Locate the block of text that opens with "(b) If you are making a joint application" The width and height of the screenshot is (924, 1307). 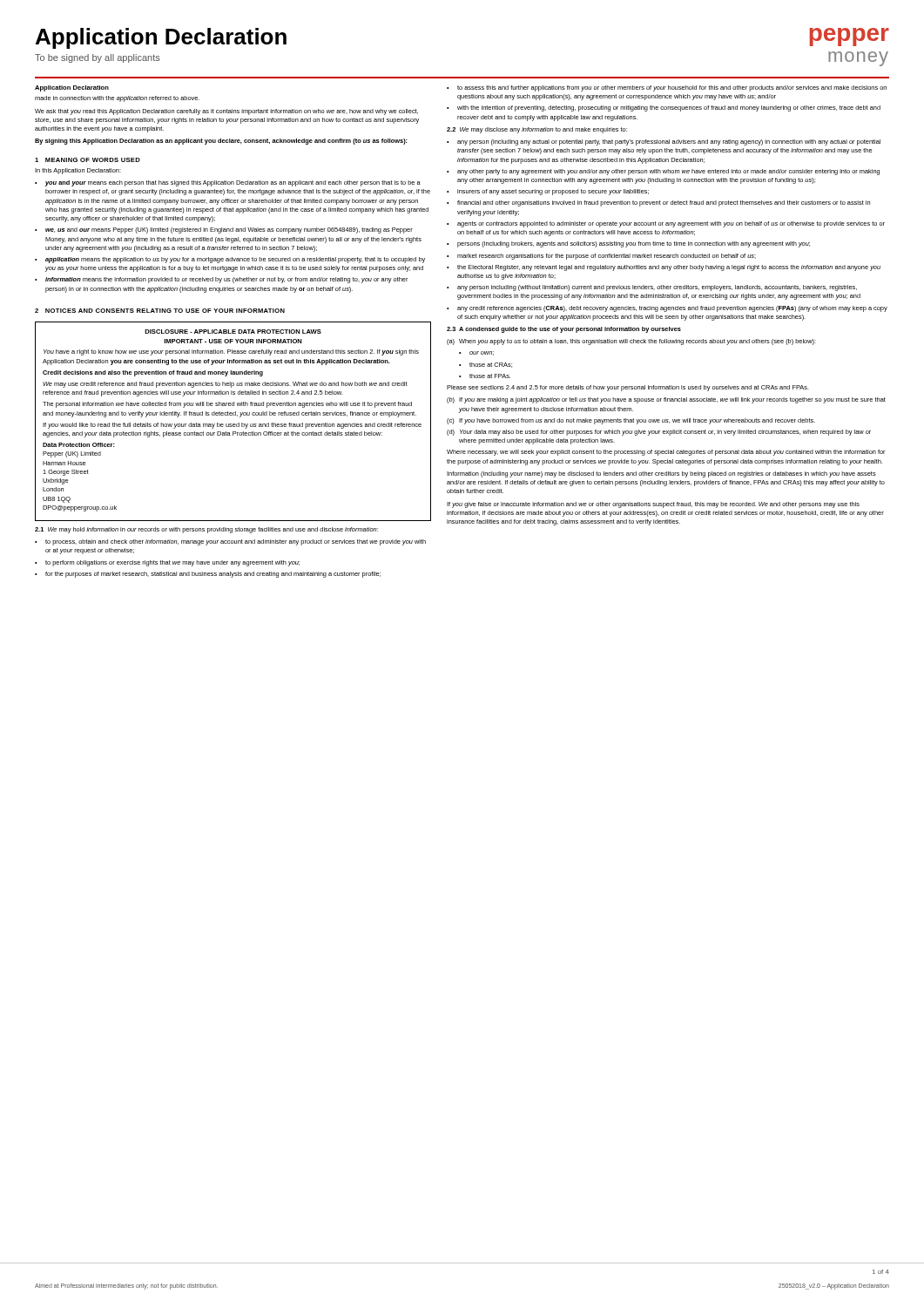tap(668, 405)
